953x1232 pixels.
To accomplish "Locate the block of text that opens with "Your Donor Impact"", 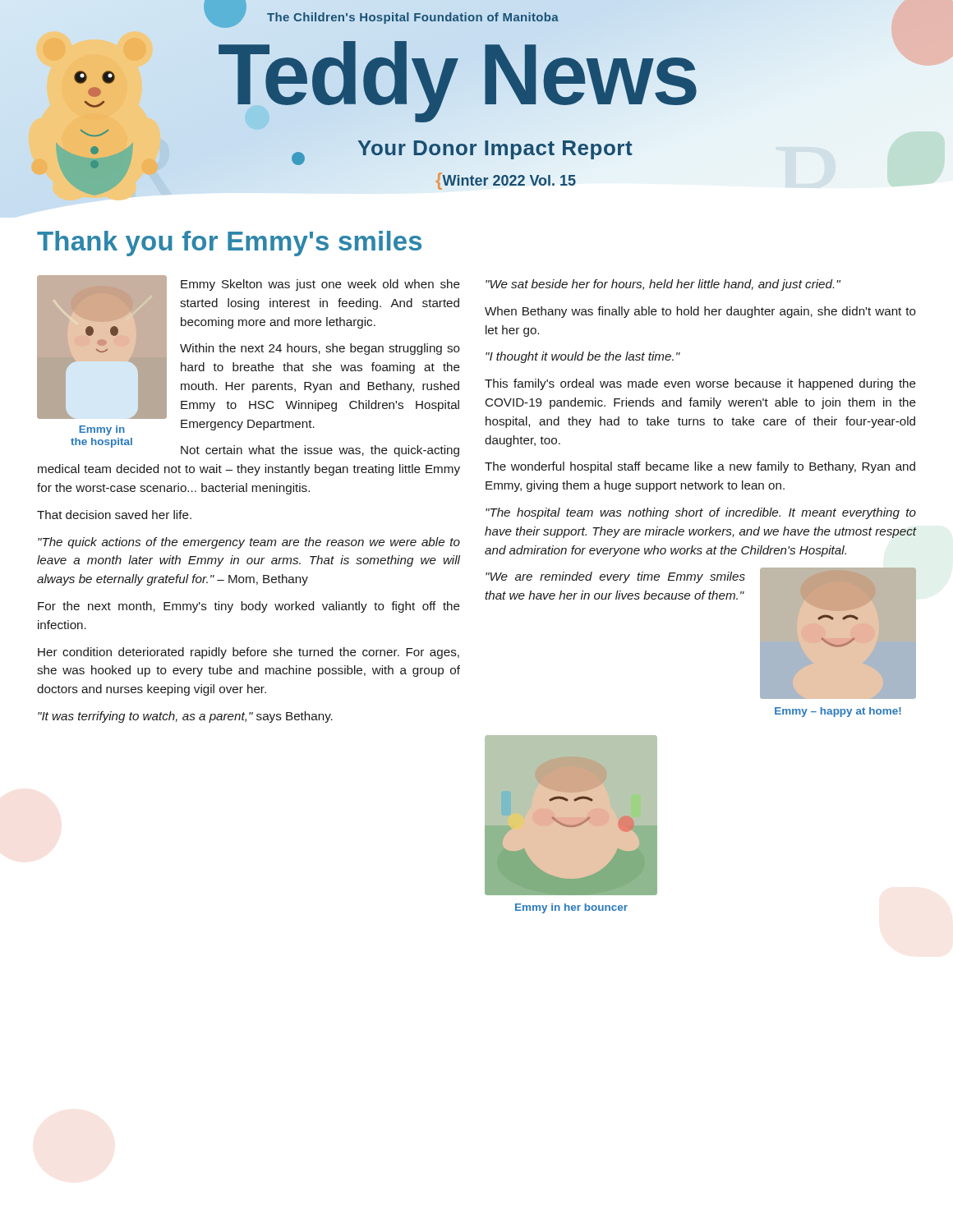I will point(495,148).
